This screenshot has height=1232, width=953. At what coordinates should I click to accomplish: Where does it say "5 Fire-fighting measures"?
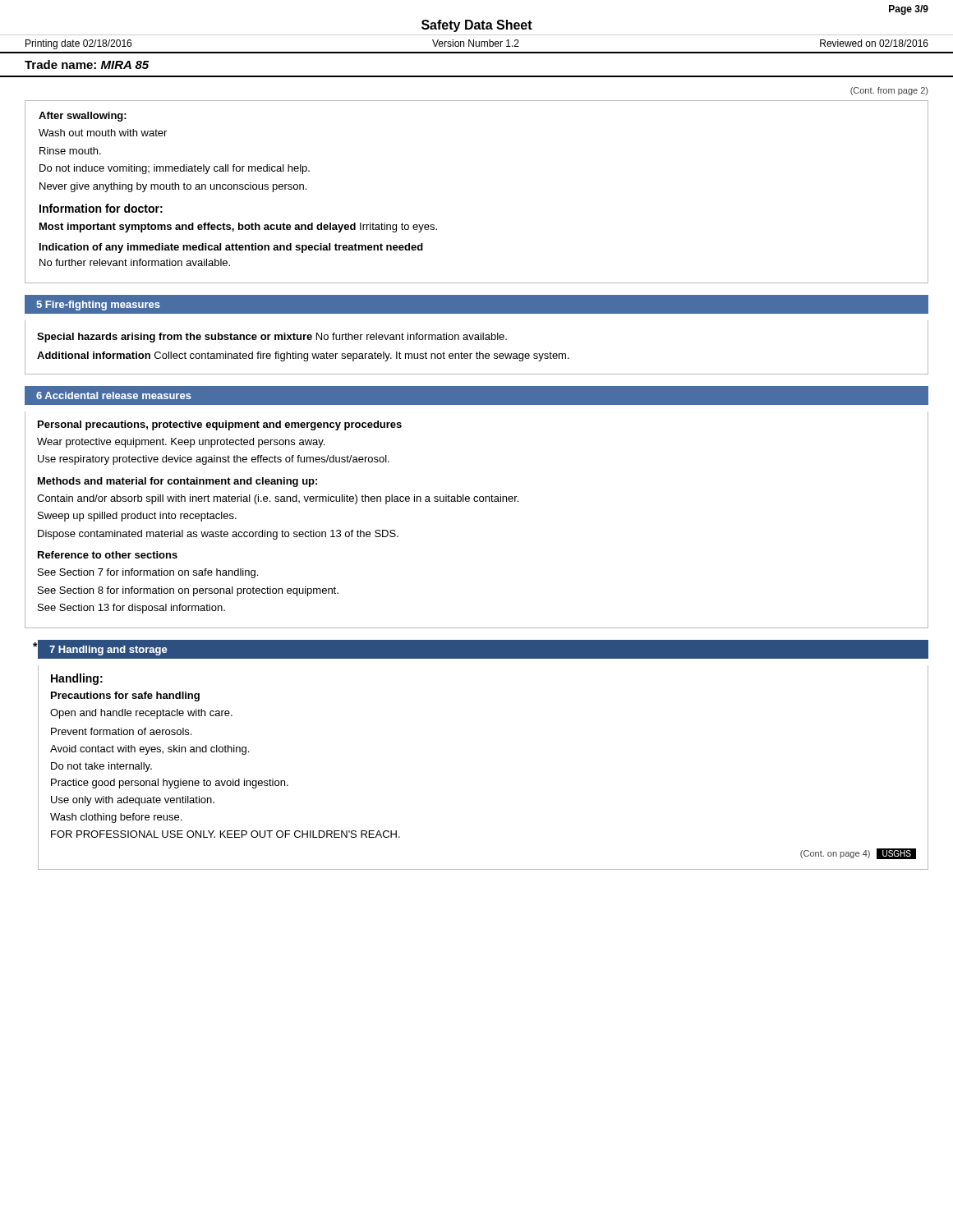pyautogui.click(x=98, y=304)
